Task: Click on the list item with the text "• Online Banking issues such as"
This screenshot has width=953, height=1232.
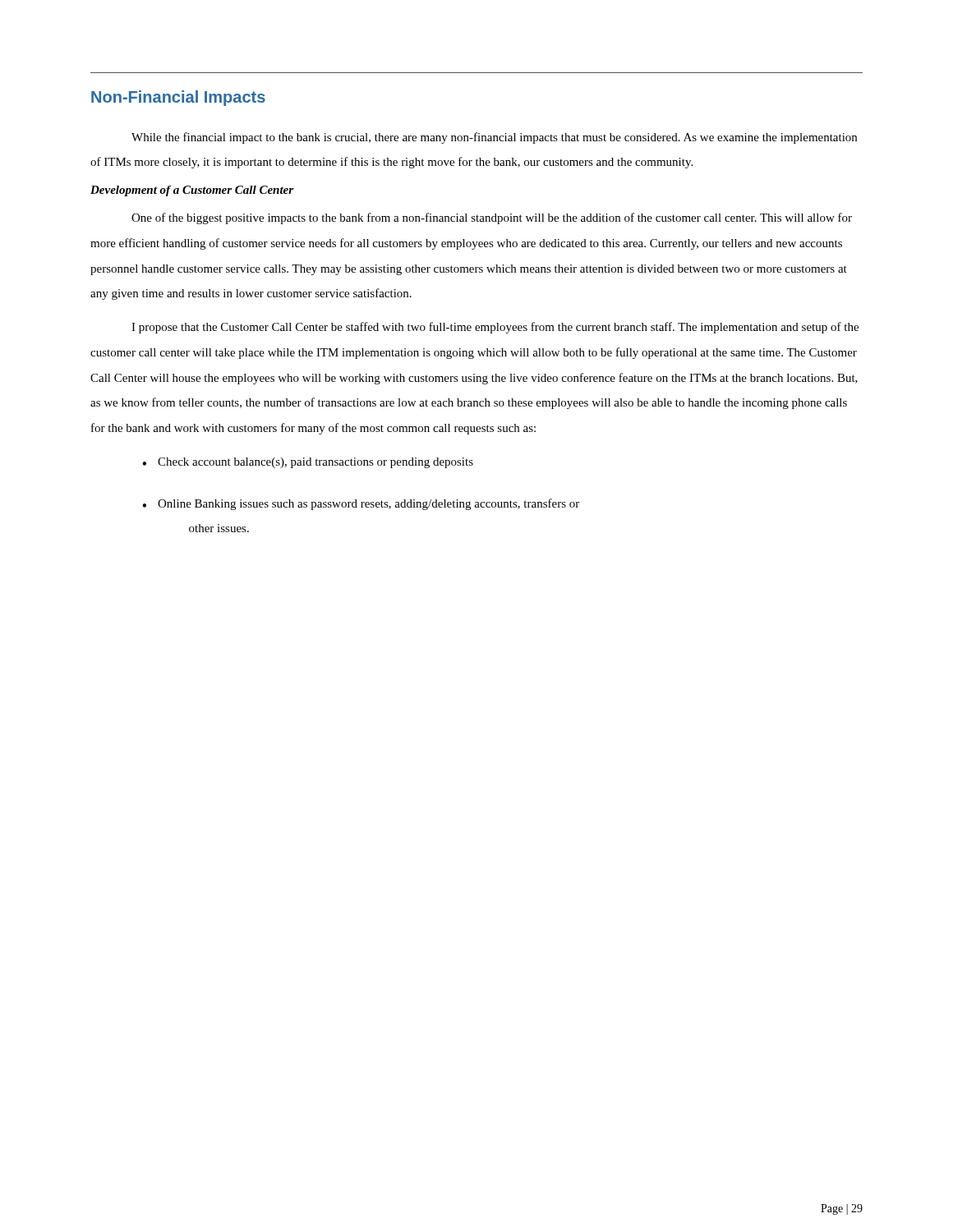Action: (x=476, y=516)
